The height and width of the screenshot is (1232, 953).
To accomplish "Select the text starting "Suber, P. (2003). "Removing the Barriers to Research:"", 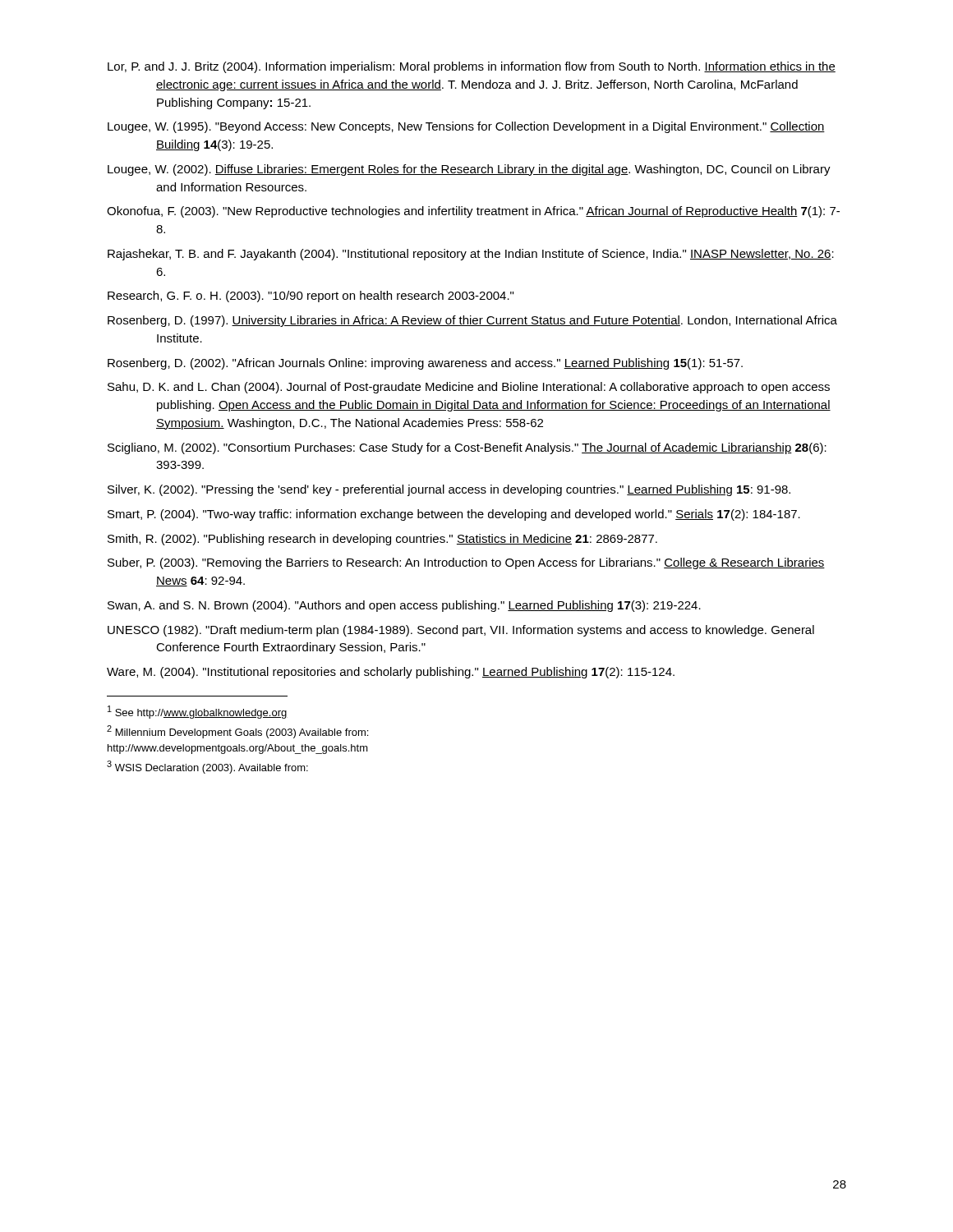I will click(466, 571).
